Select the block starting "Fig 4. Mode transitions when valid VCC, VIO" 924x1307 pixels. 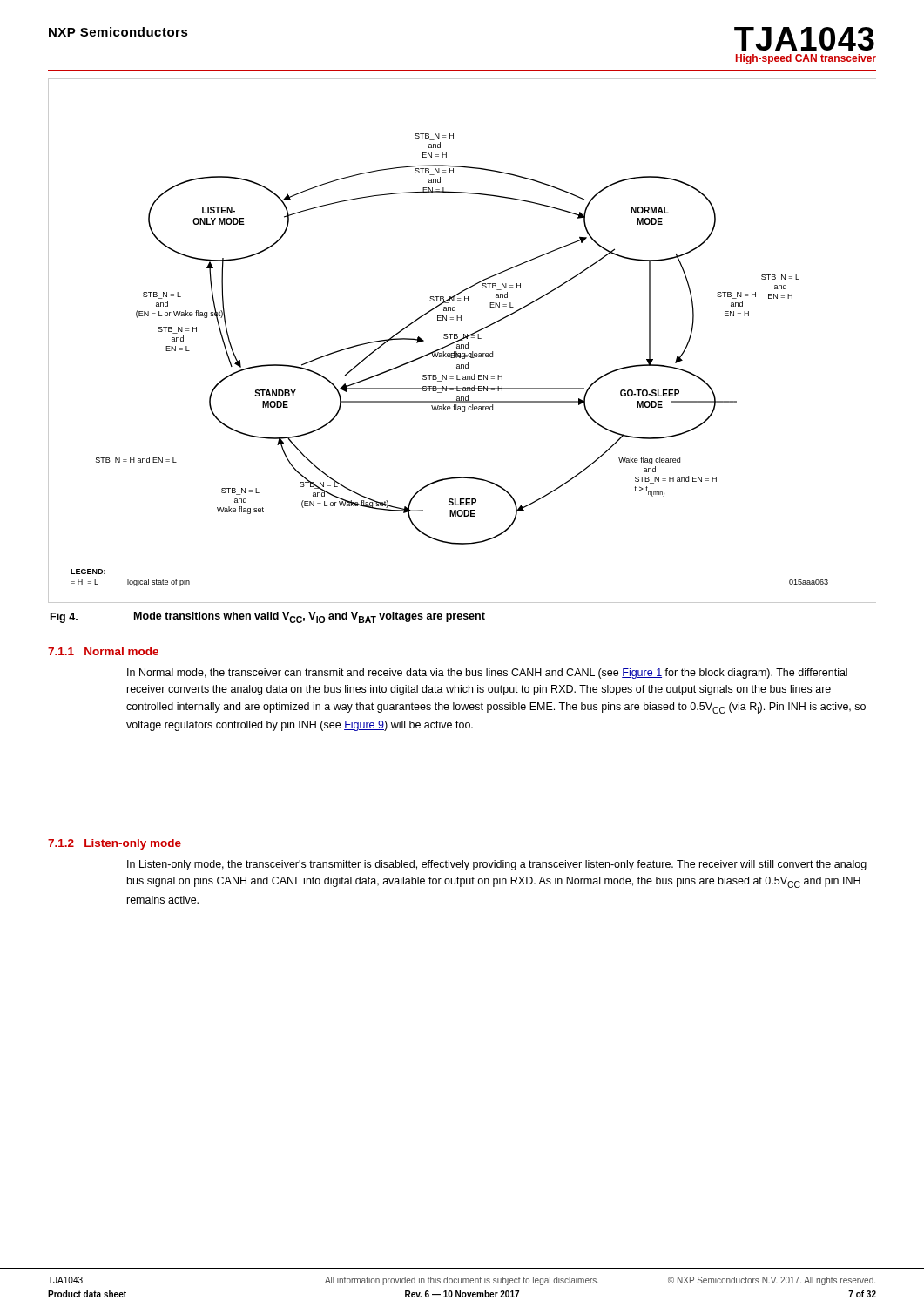pos(462,617)
